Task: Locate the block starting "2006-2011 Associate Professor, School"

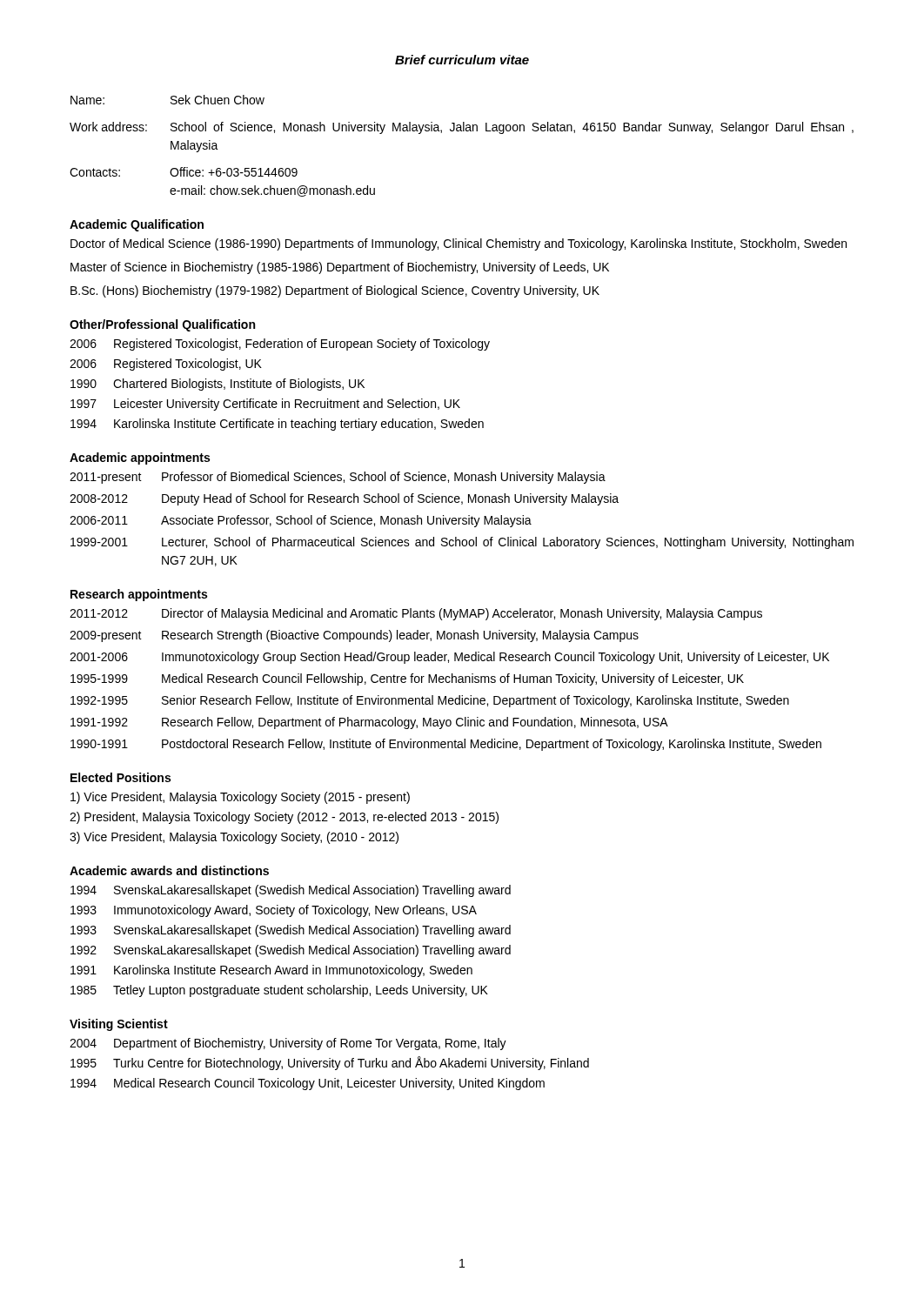Action: tap(462, 521)
